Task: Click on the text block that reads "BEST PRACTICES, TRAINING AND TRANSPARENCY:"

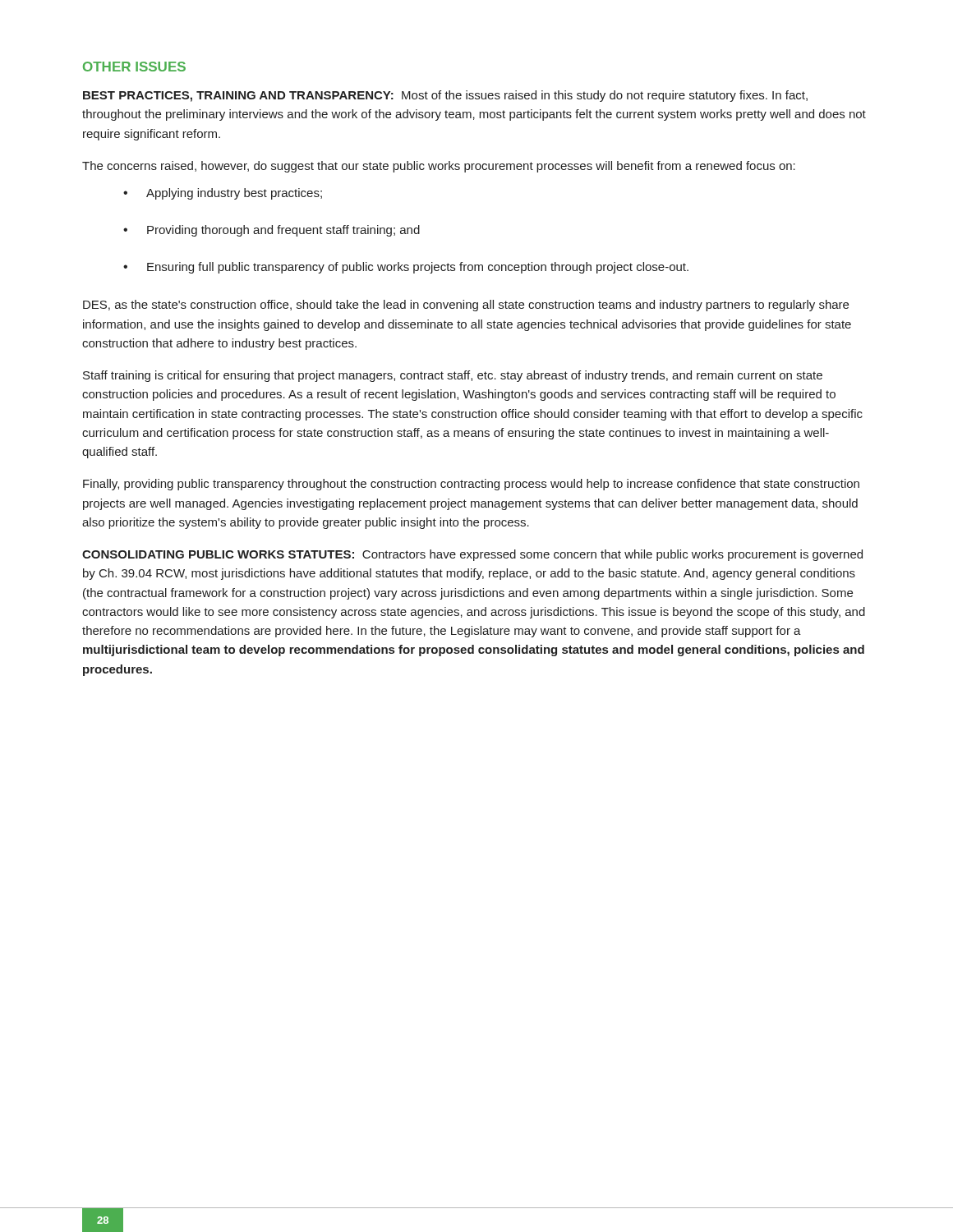Action: click(x=474, y=114)
